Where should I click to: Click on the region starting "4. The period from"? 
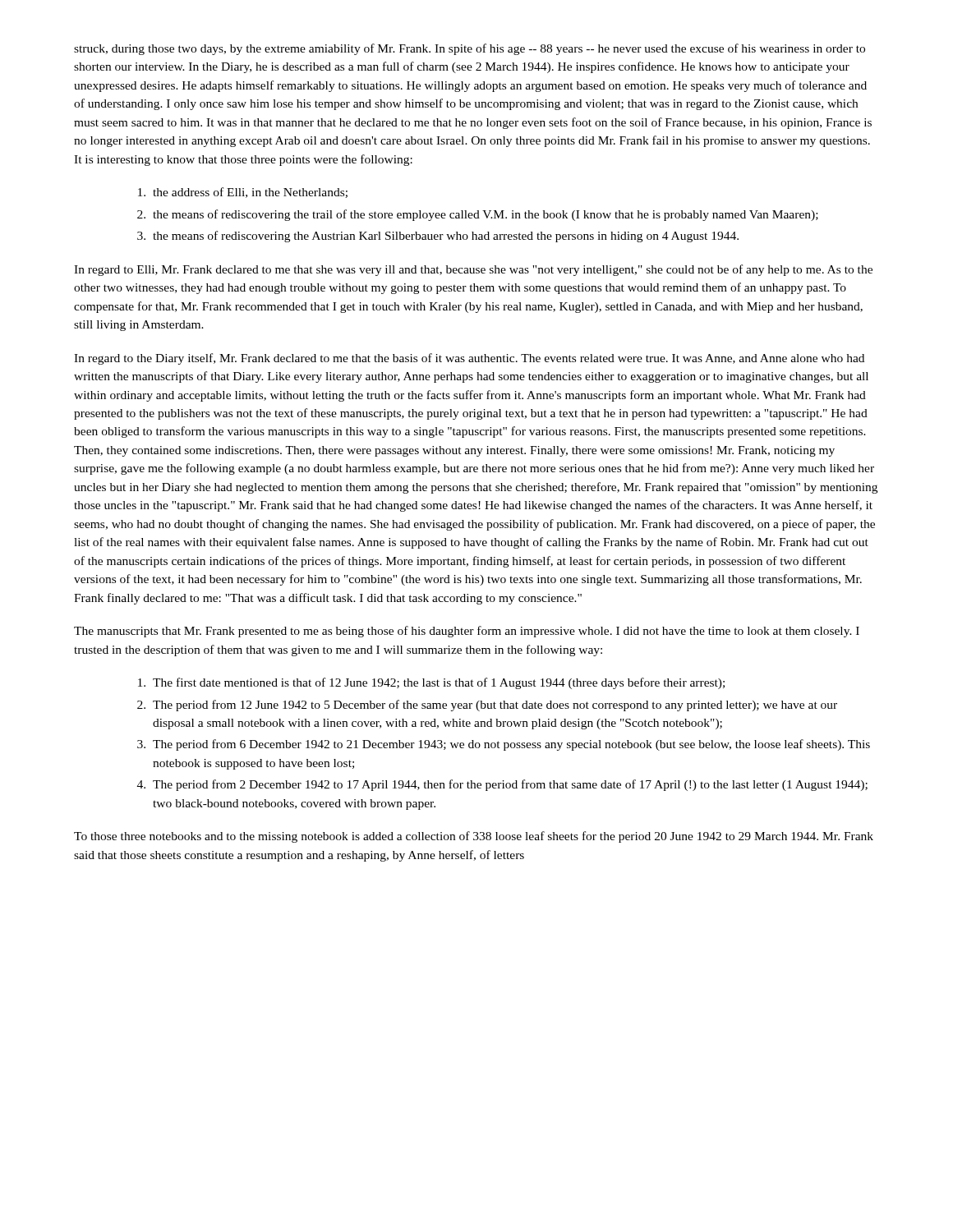501,794
